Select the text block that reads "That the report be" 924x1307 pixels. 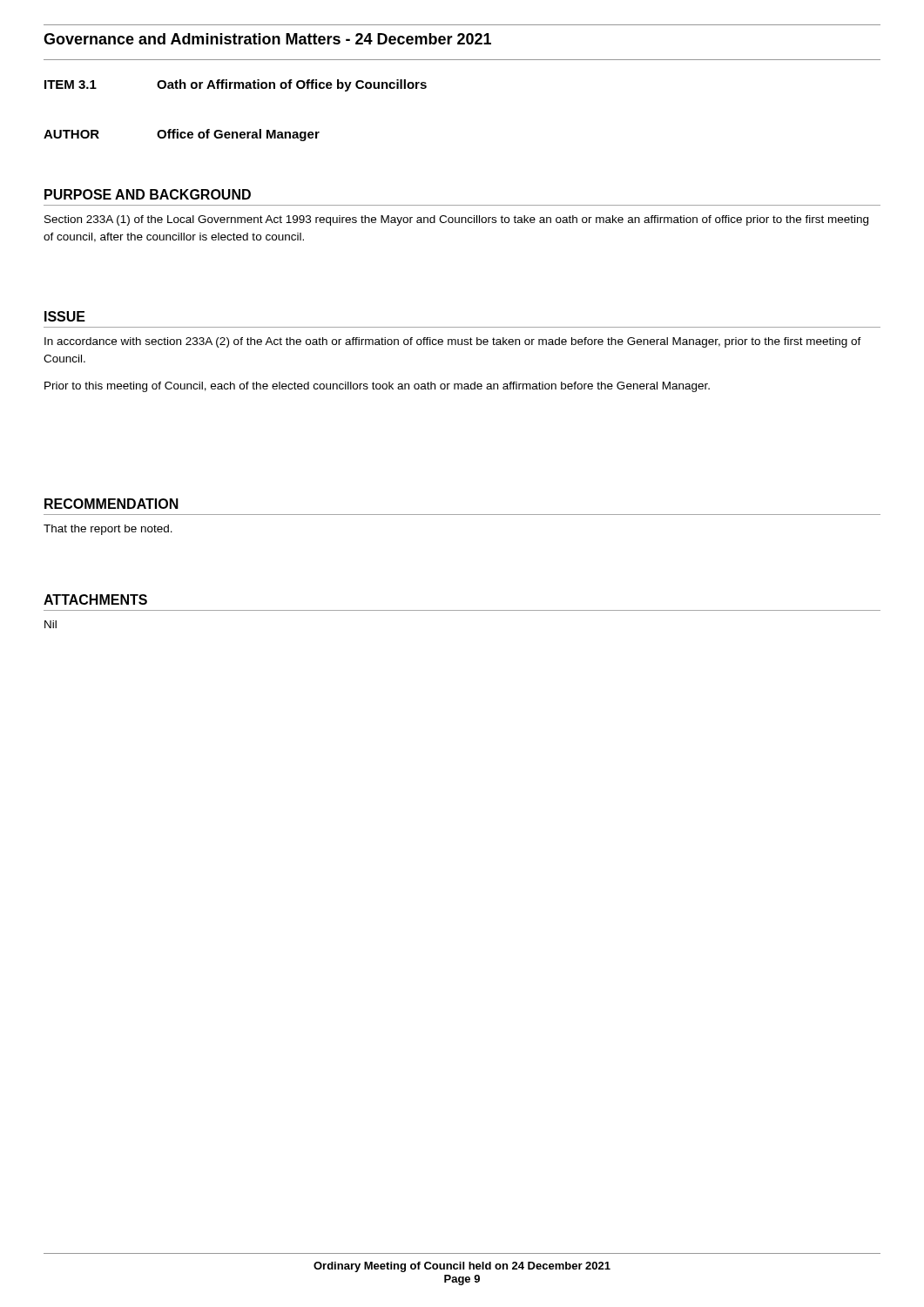[108, 530]
